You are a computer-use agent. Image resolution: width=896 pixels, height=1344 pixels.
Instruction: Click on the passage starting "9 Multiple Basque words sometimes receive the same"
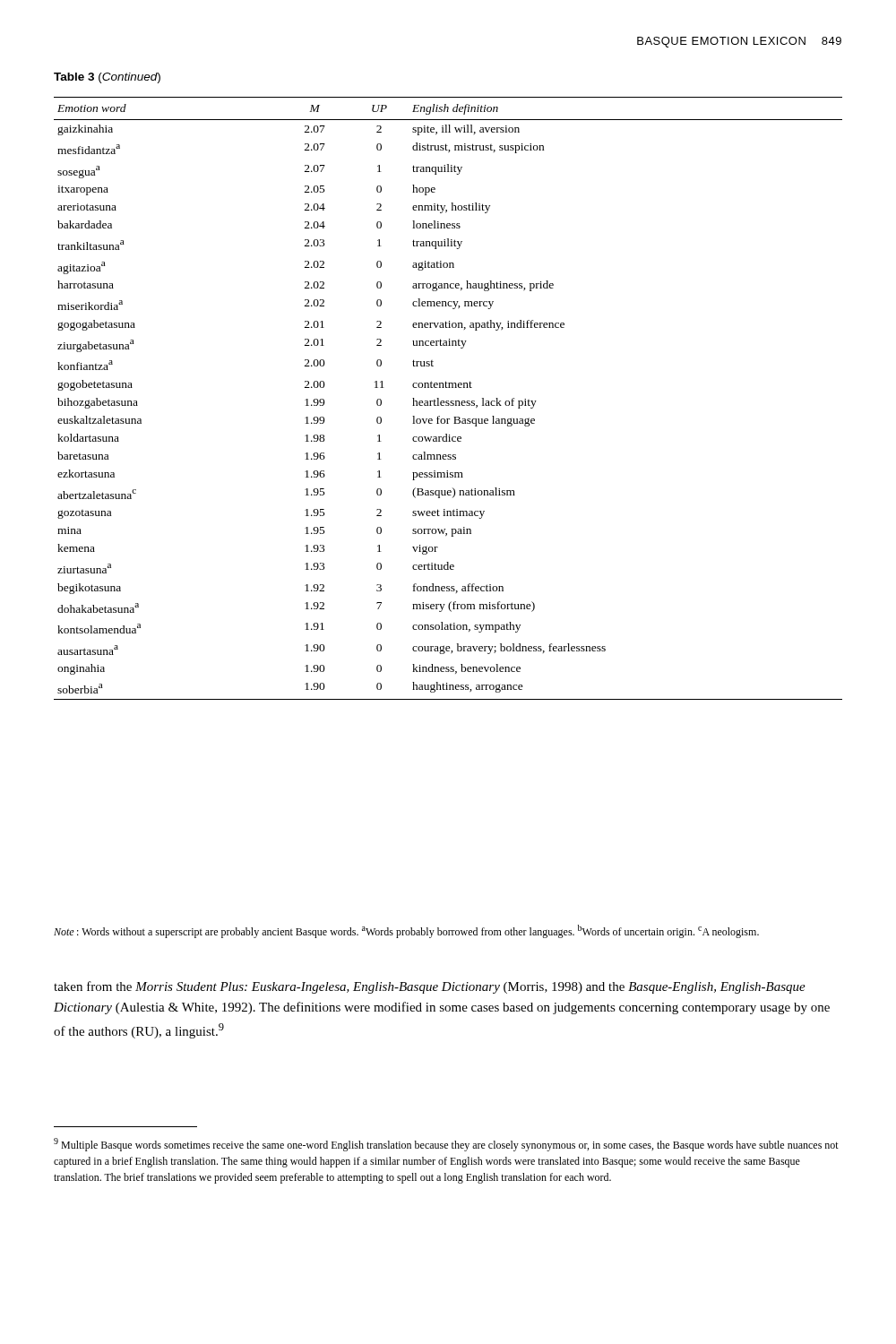point(446,1160)
